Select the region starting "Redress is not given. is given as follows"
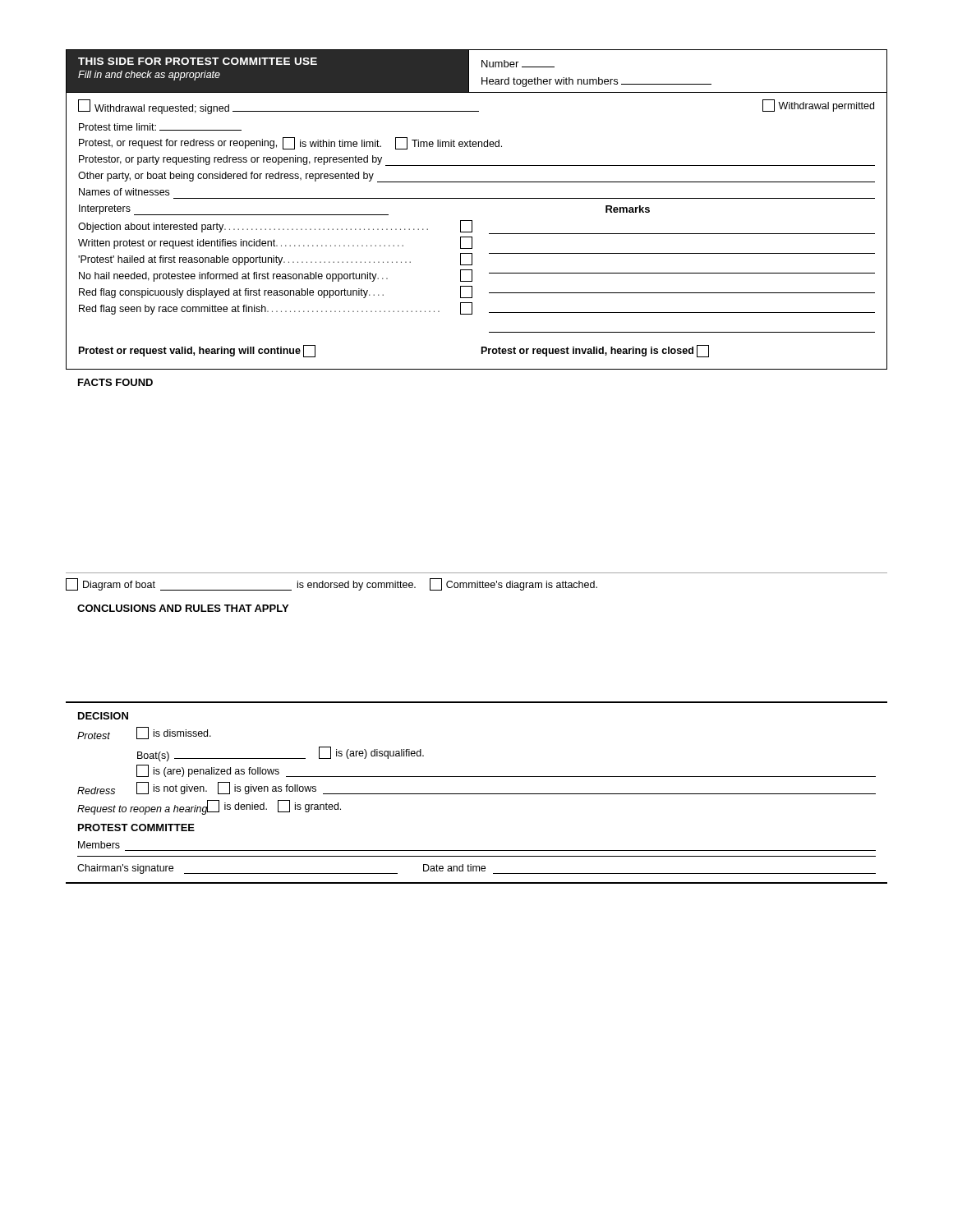 pyautogui.click(x=476, y=789)
